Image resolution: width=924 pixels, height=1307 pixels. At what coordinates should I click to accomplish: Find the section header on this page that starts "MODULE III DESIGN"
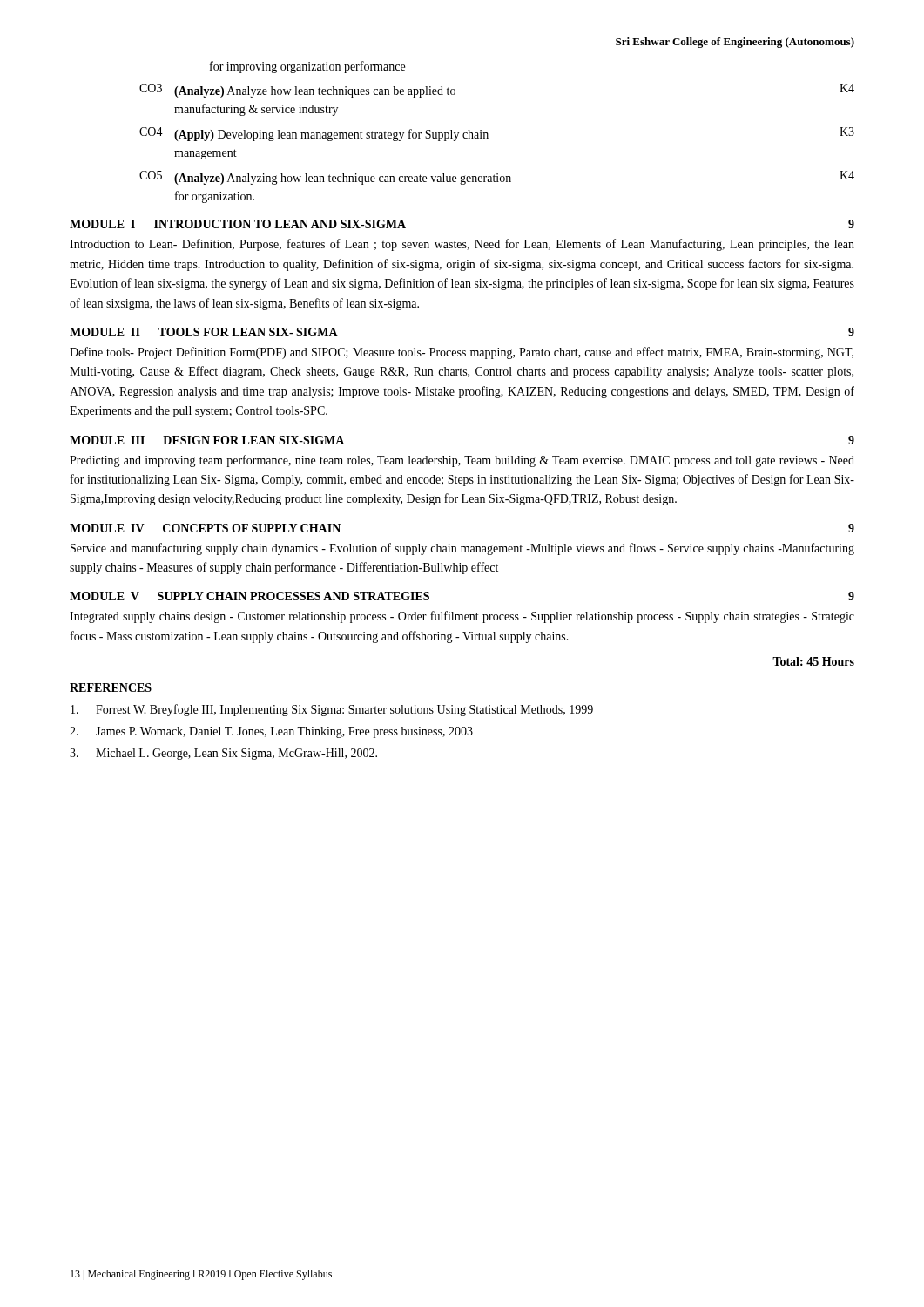pos(99,440)
